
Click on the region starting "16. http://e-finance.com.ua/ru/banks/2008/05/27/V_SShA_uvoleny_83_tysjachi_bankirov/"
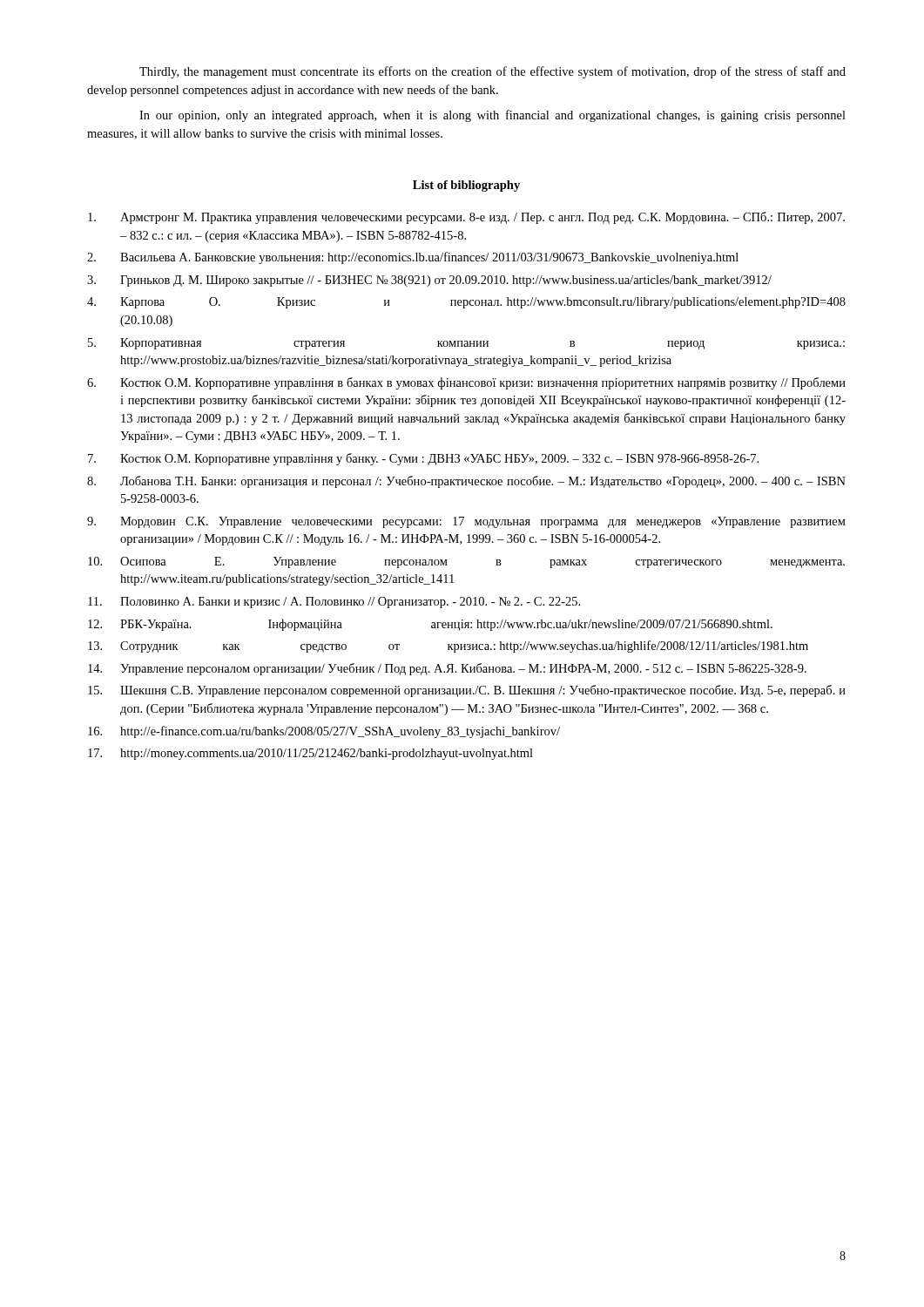[x=466, y=731]
